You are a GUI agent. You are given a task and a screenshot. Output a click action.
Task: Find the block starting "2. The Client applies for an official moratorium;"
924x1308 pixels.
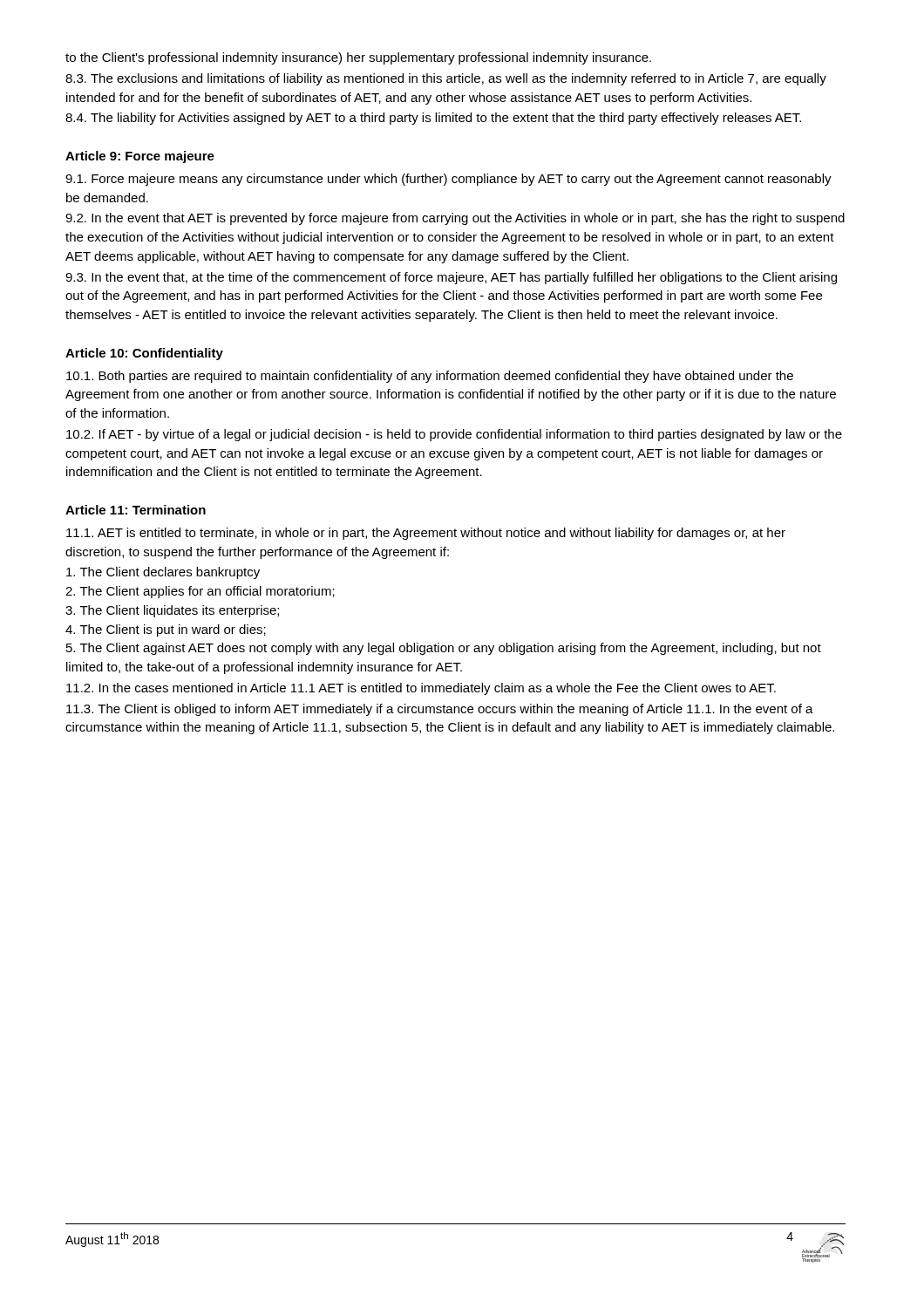(200, 591)
